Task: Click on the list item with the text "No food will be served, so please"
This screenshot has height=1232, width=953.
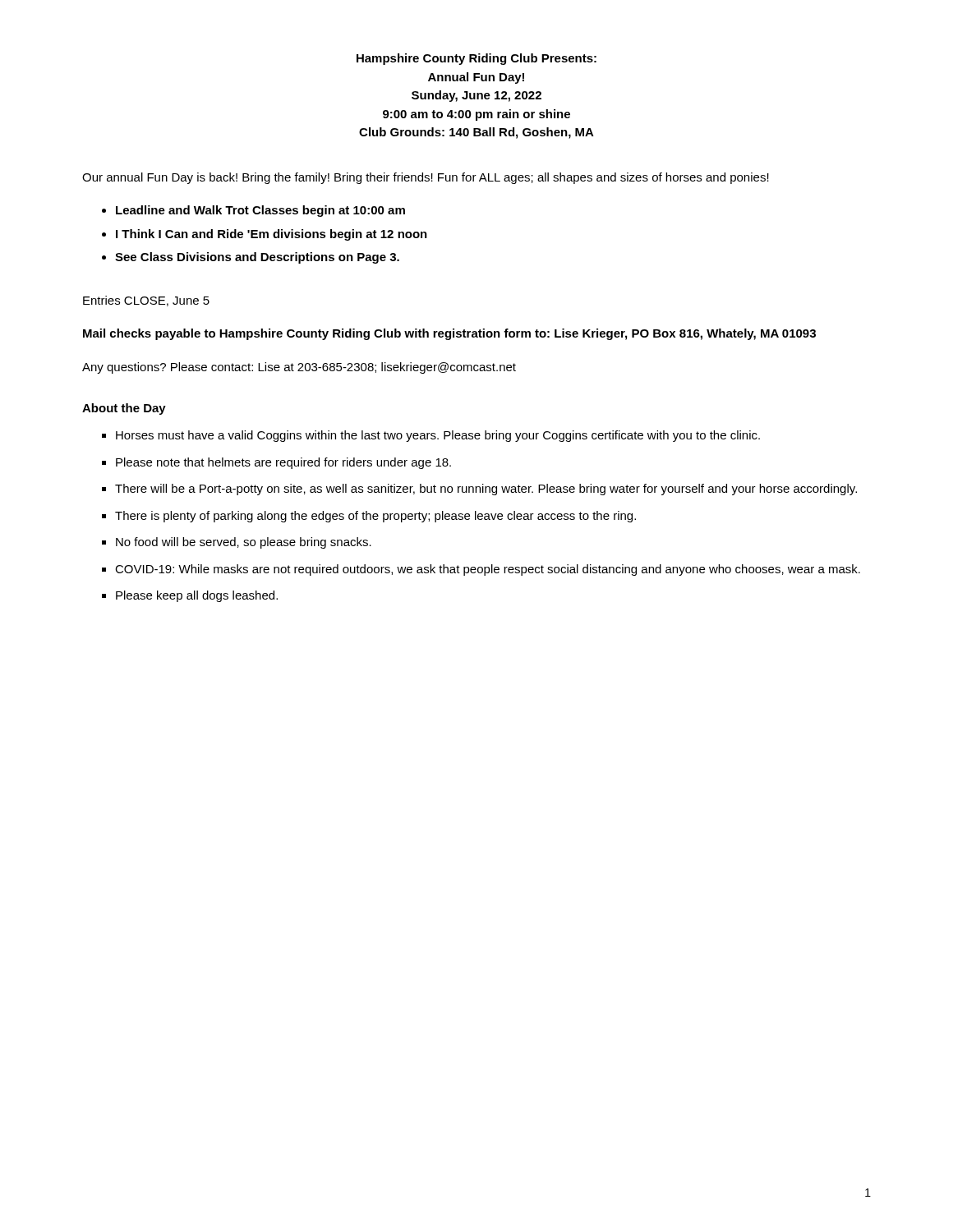Action: (x=243, y=542)
